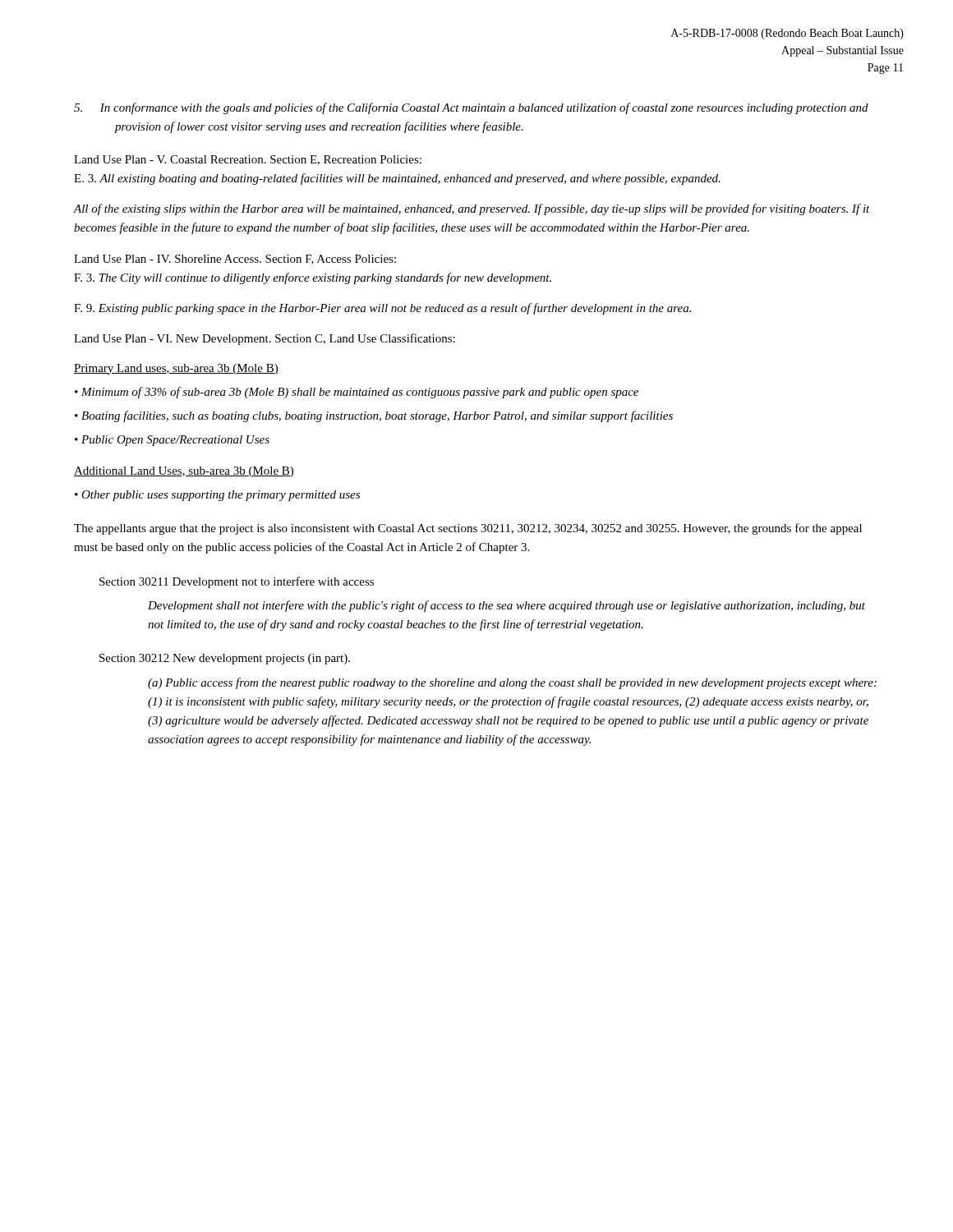Locate the block of text that opens with "Development shall not interfere with the public's right"
Image resolution: width=953 pixels, height=1232 pixels.
click(506, 615)
